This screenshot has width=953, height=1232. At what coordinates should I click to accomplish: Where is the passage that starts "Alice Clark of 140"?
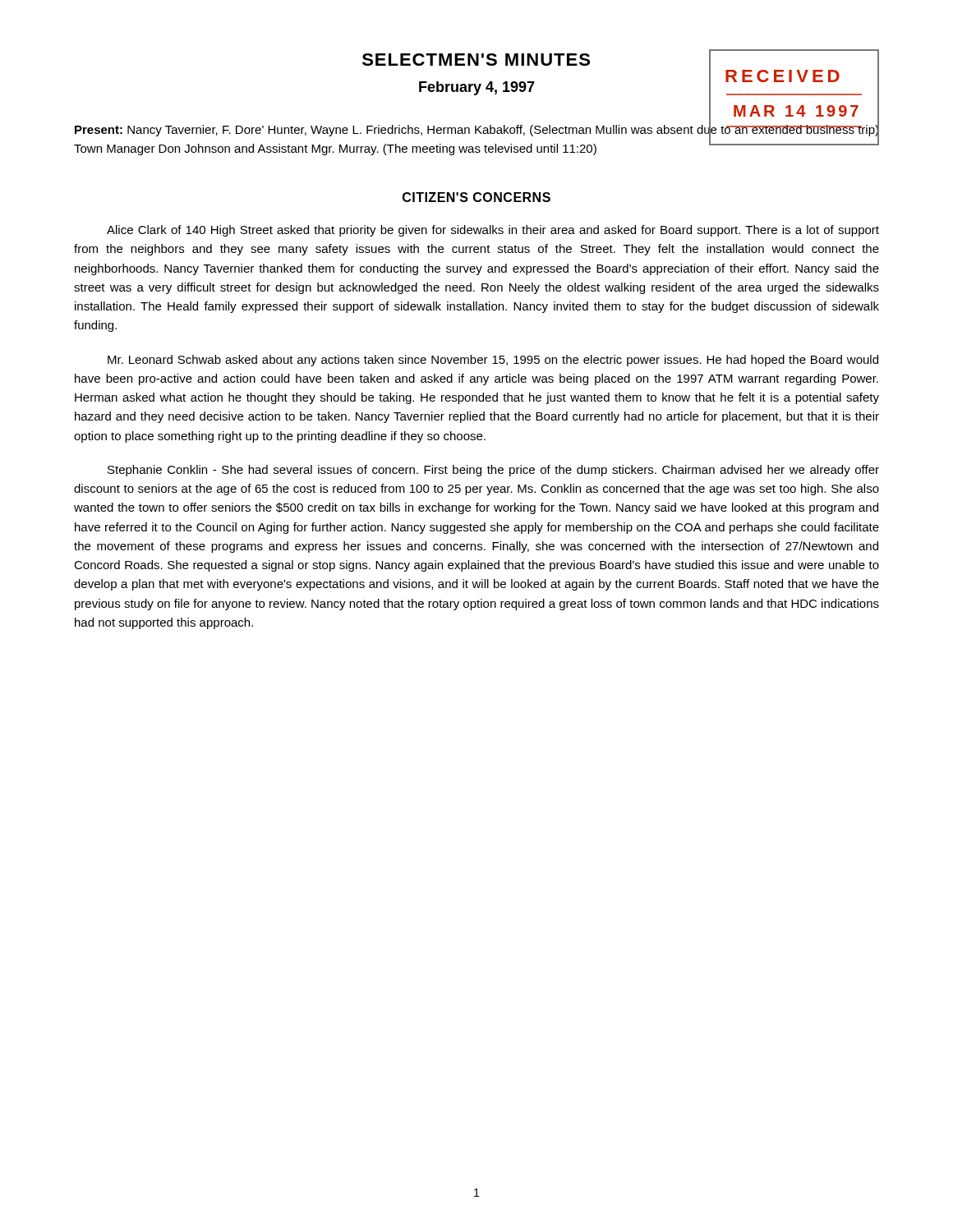[x=476, y=277]
